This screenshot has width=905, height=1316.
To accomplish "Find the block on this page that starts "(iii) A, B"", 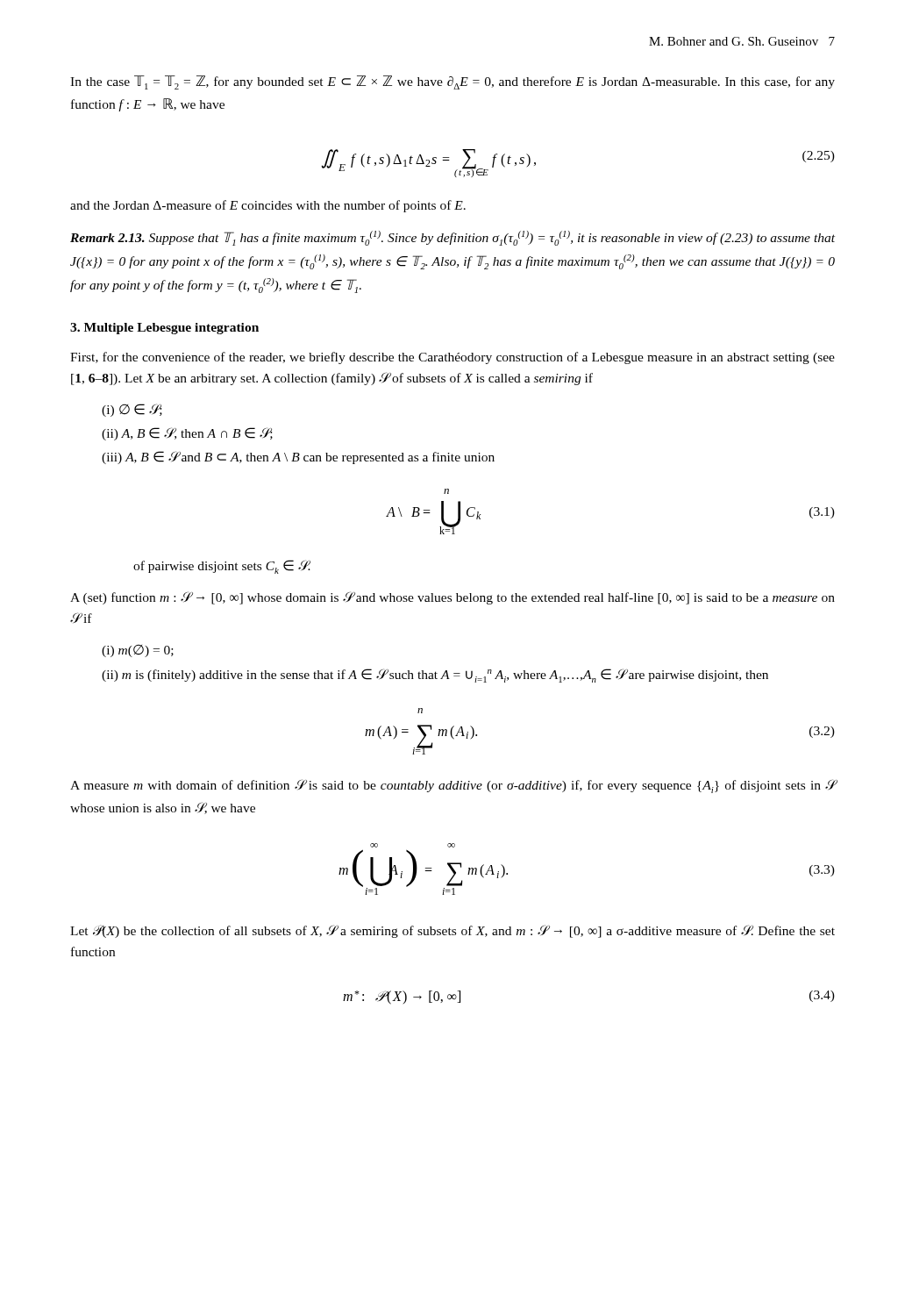I will pyautogui.click(x=298, y=457).
